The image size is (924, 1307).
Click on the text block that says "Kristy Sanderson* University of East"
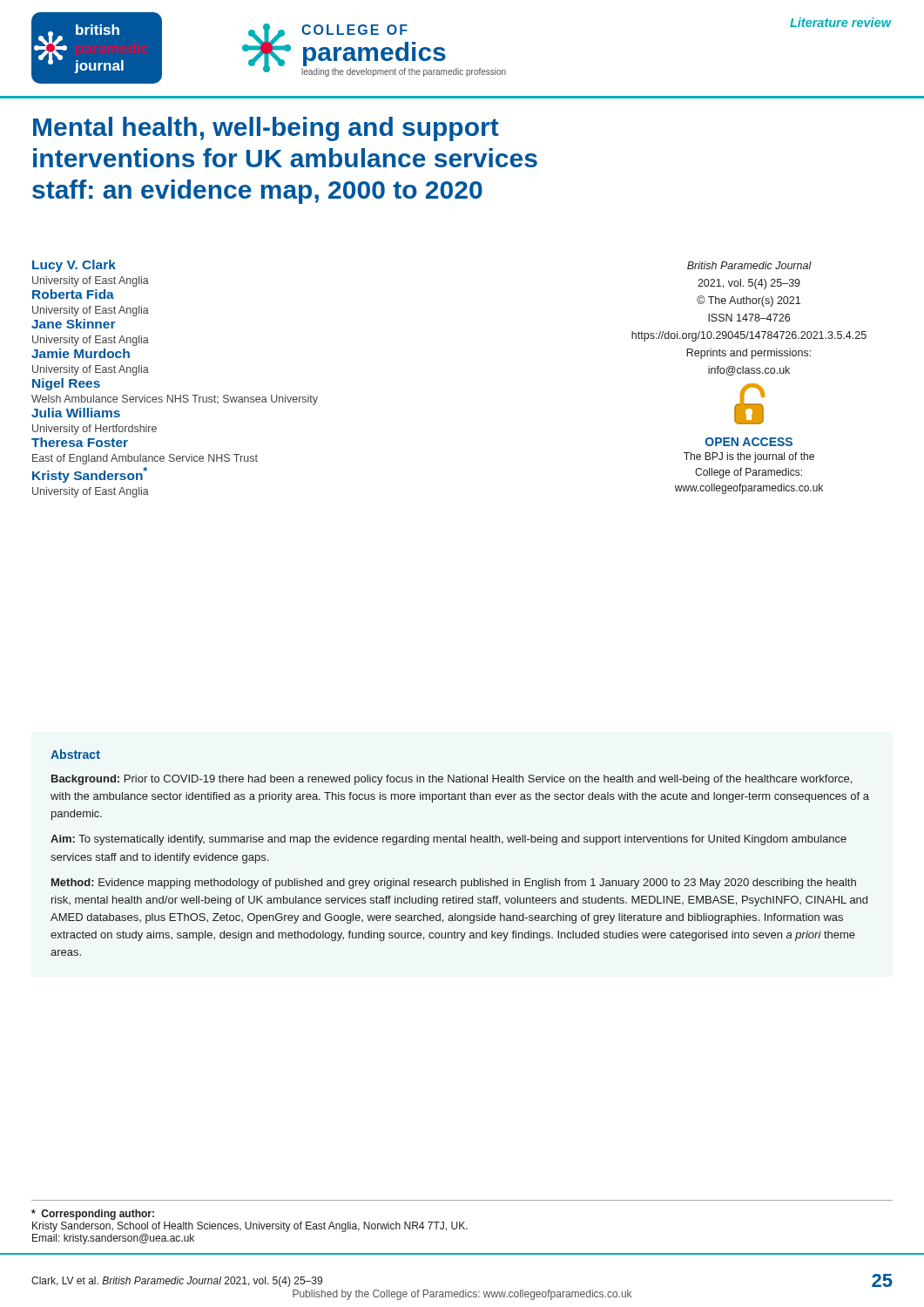pyautogui.click(x=90, y=475)
